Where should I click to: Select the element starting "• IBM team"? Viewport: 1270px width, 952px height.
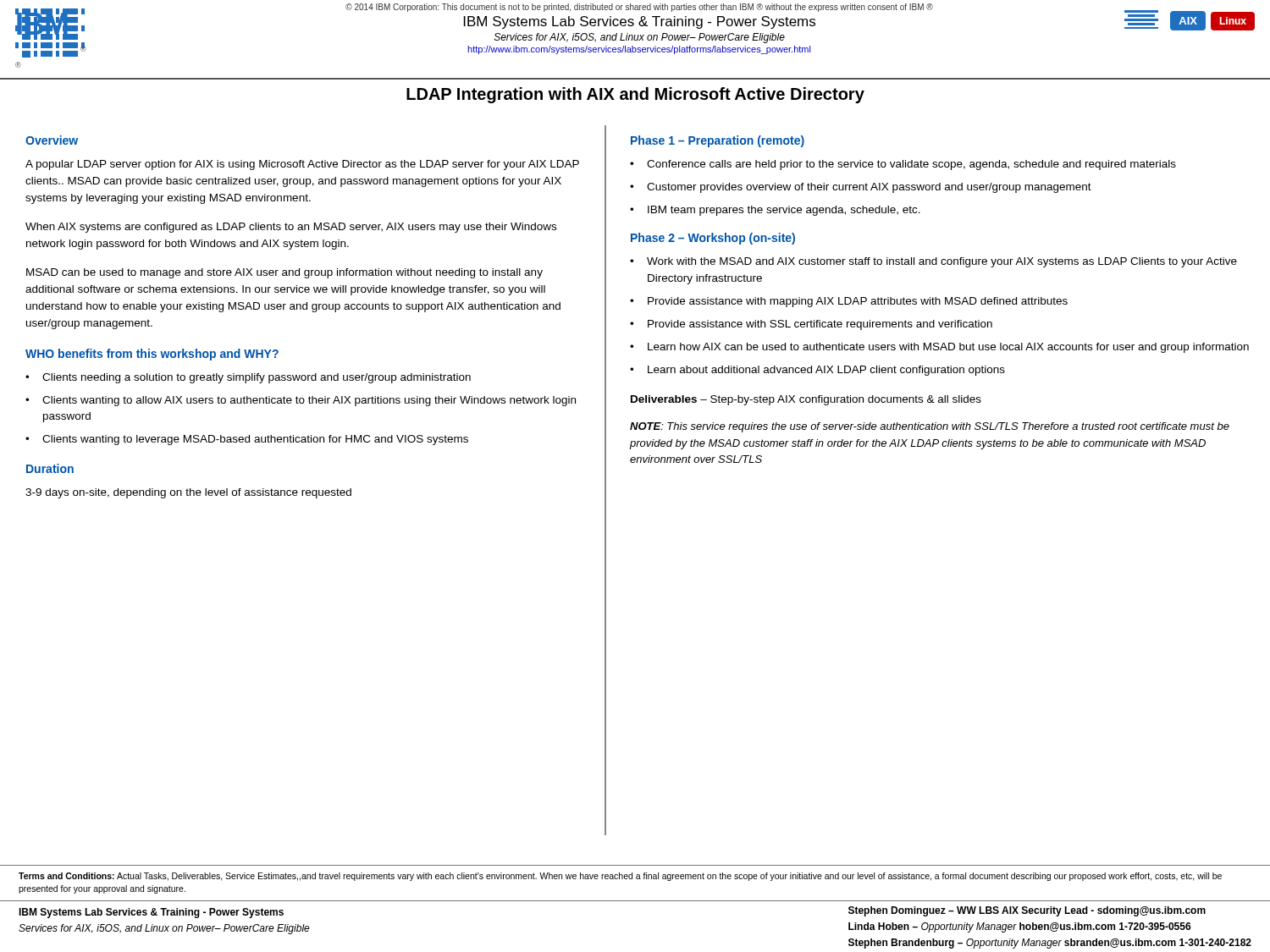click(775, 210)
